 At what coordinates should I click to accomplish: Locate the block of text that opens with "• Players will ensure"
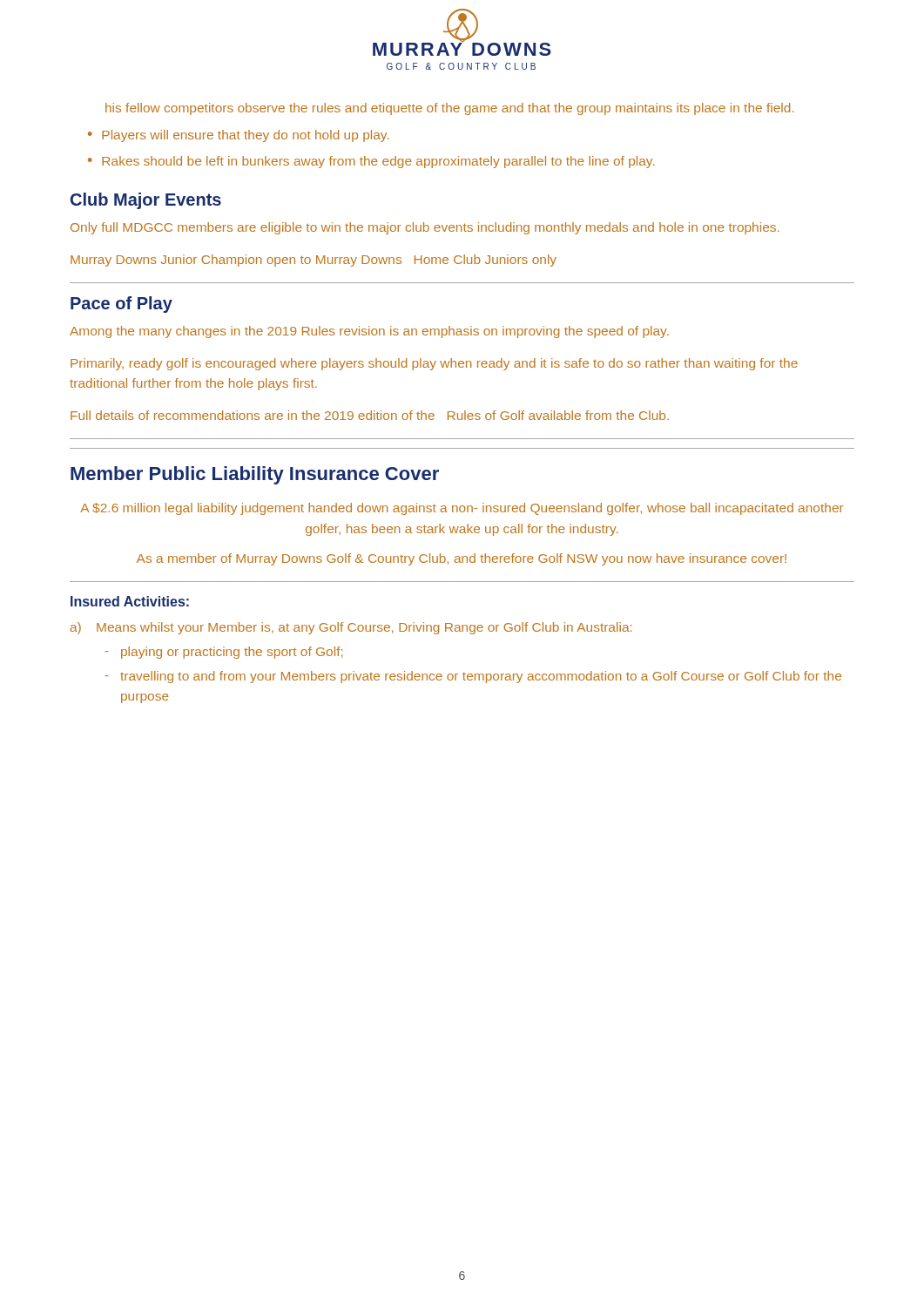(239, 136)
